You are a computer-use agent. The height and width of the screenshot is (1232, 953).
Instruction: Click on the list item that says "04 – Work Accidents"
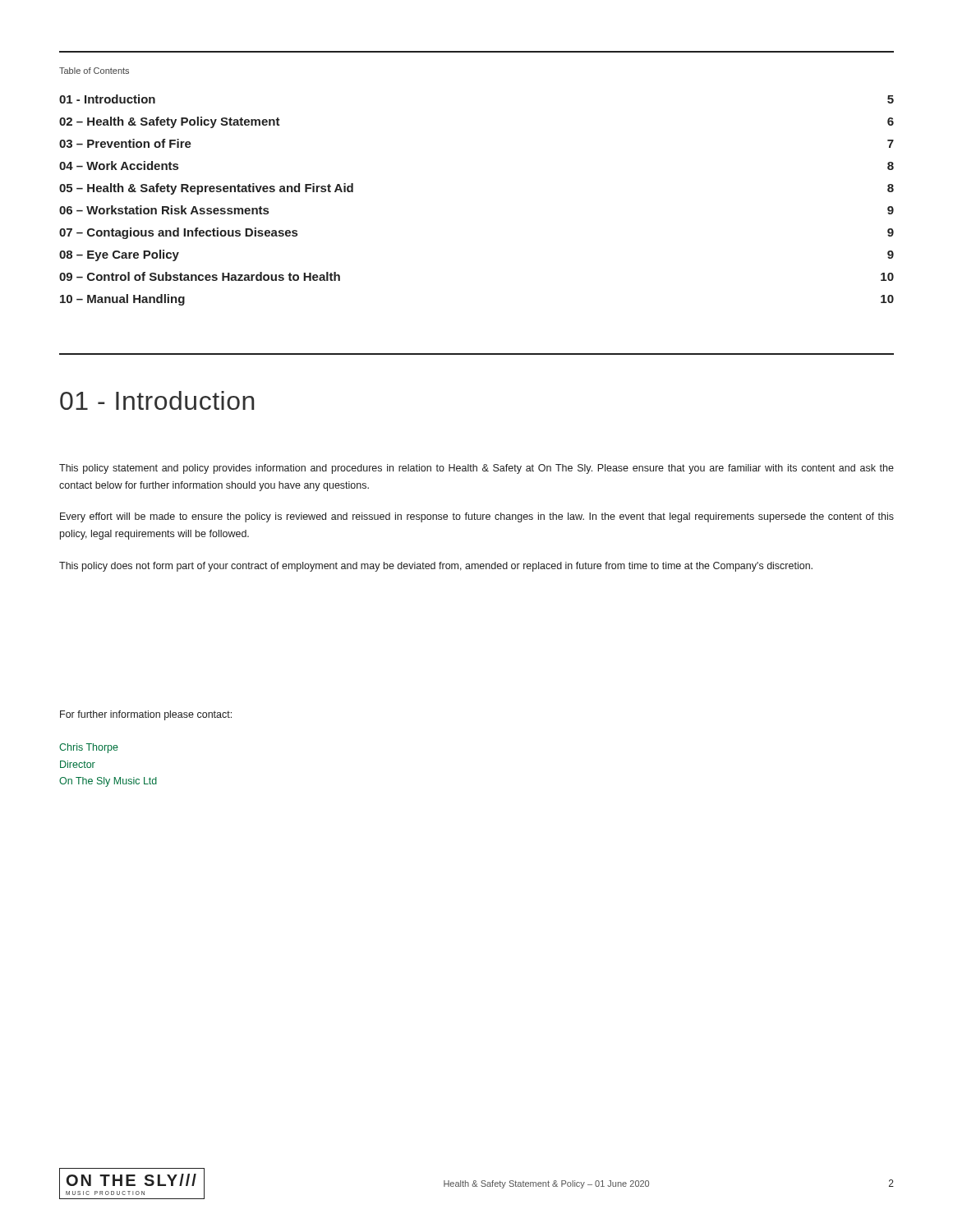point(114,165)
